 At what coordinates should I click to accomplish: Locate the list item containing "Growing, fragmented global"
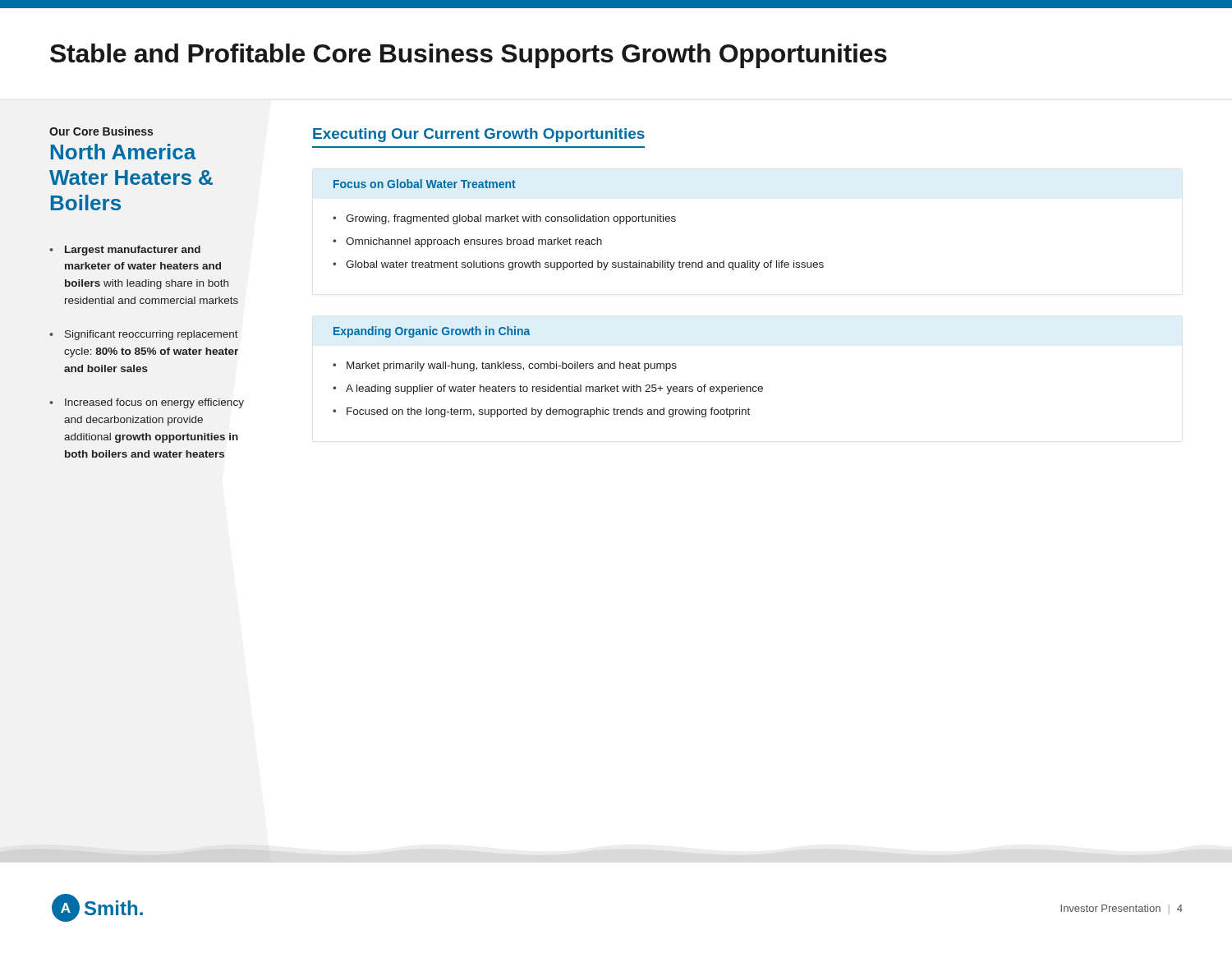click(x=511, y=218)
